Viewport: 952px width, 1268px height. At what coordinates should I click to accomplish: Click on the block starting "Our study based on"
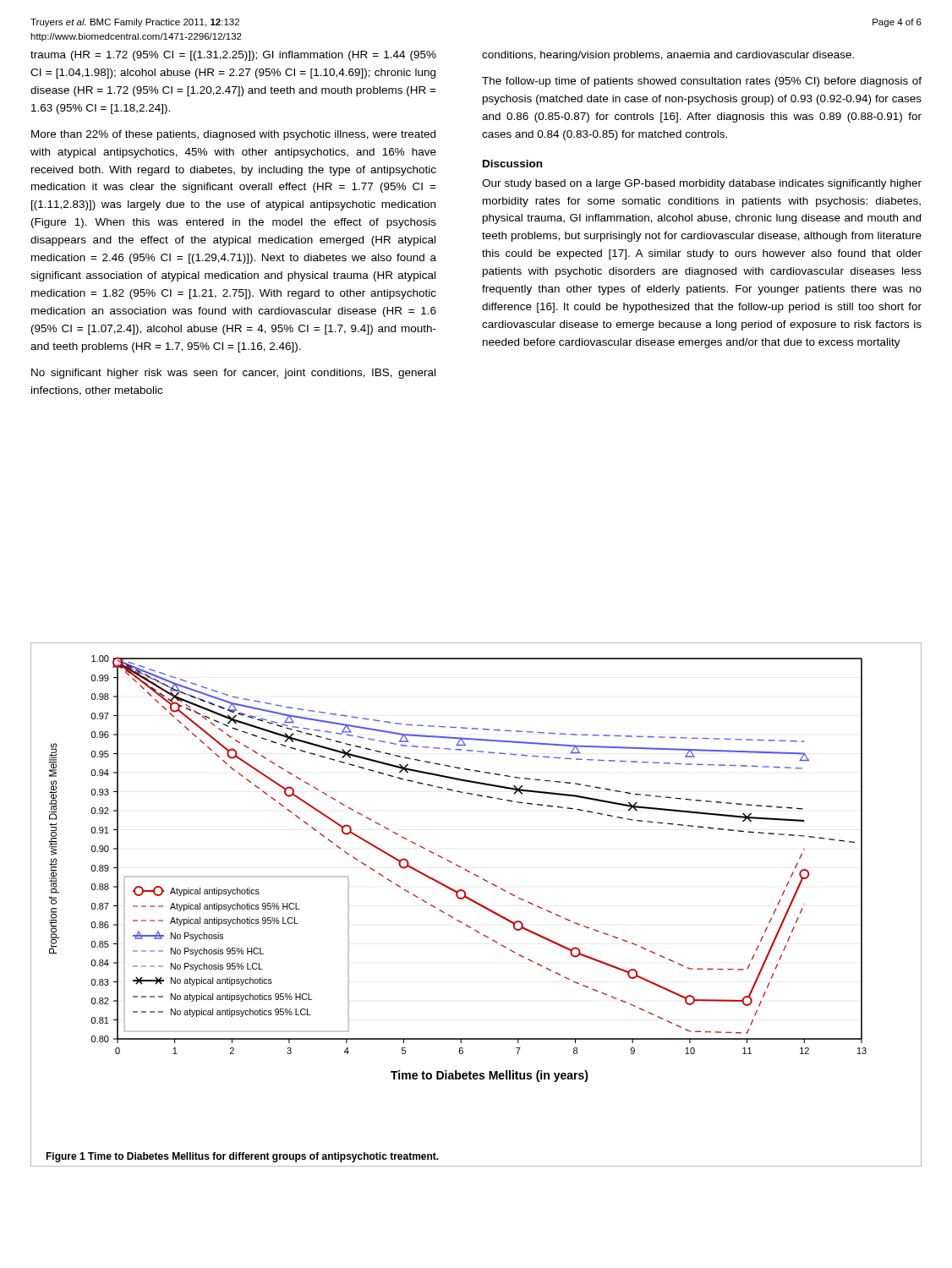pyautogui.click(x=702, y=262)
